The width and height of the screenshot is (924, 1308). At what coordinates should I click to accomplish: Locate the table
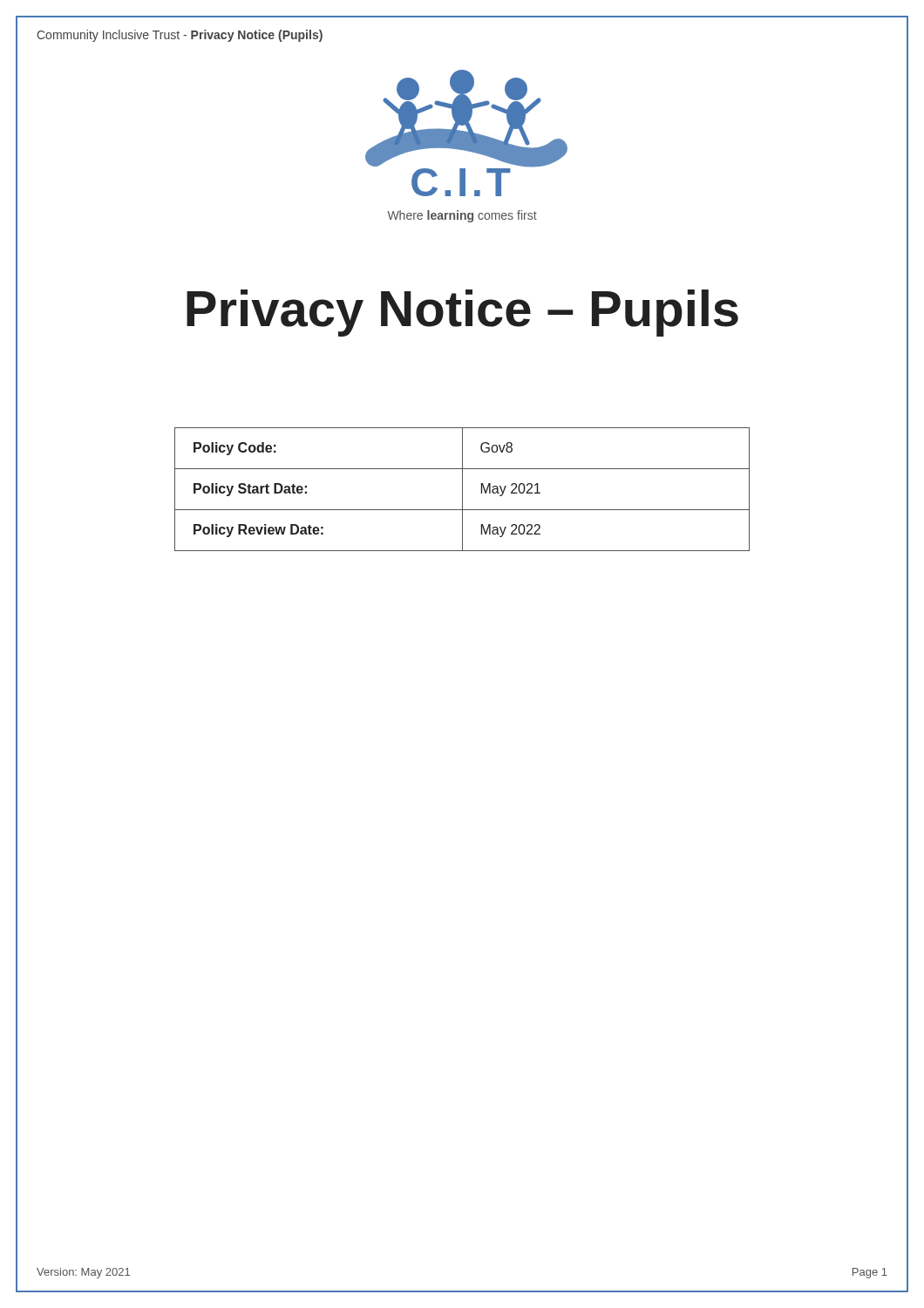(x=462, y=489)
